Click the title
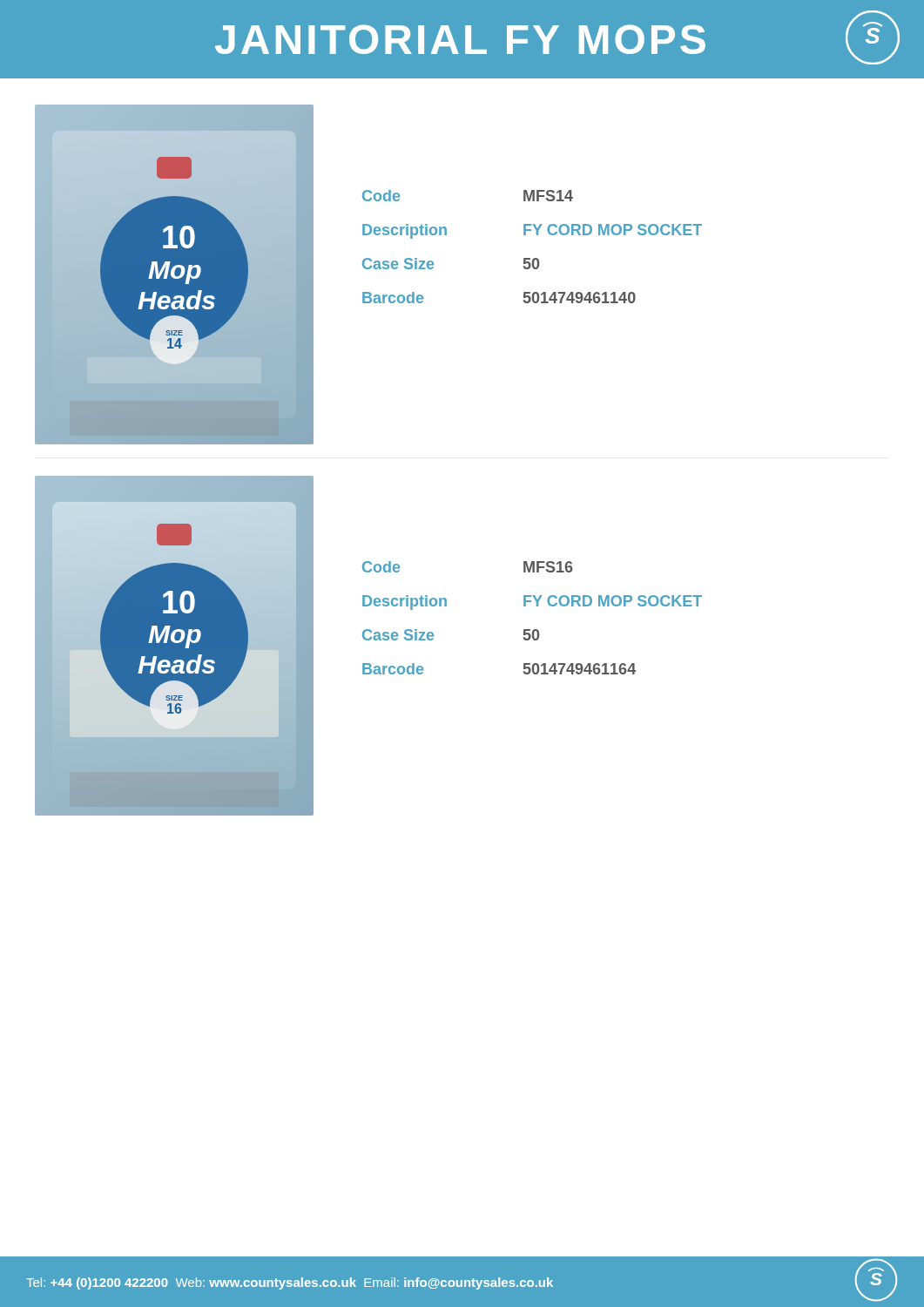924x1307 pixels. 557,39
